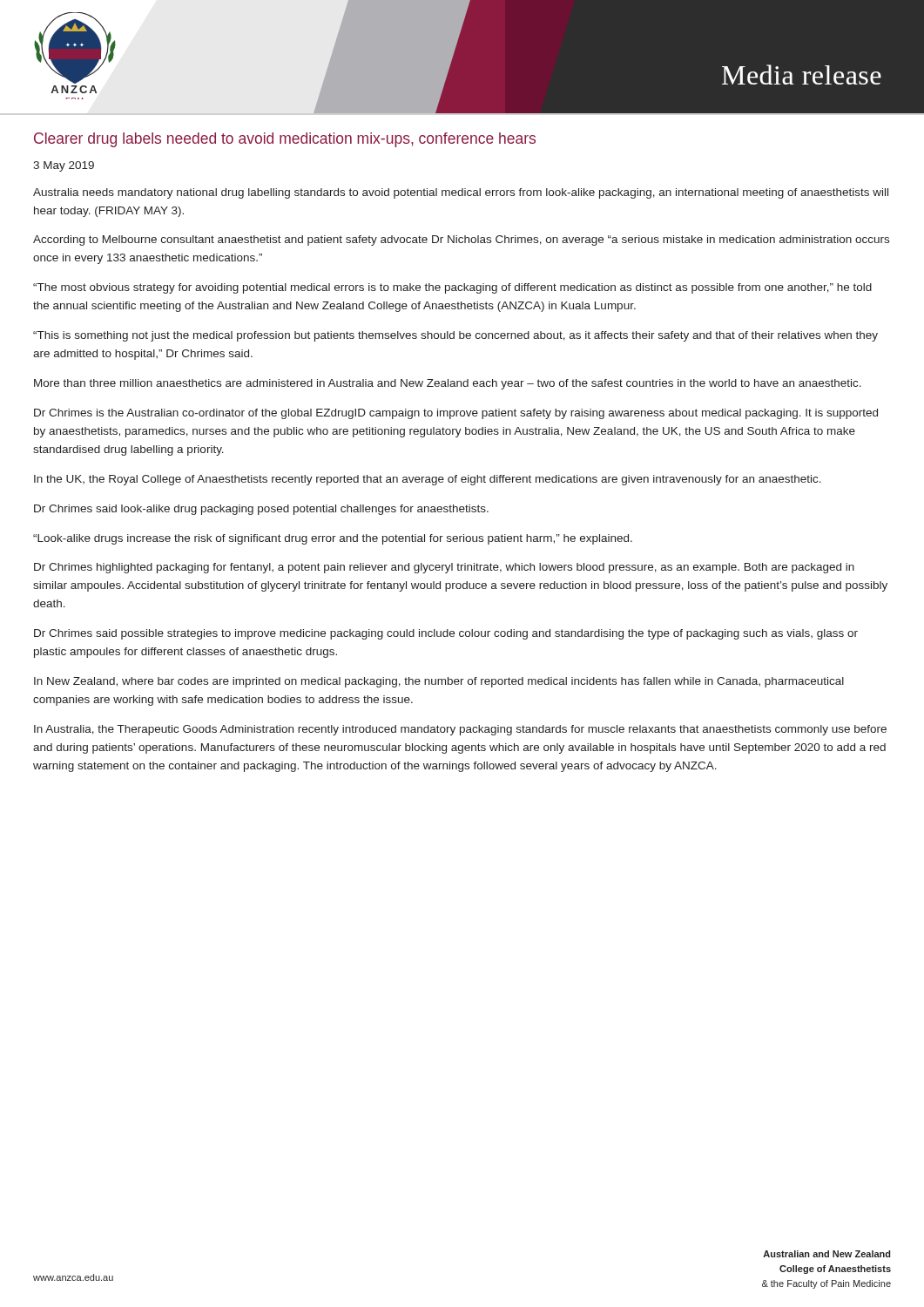The height and width of the screenshot is (1307, 924).
Task: Click the passage that begins "Dr Chrimes said look-alike drug packaging"
Action: (261, 508)
